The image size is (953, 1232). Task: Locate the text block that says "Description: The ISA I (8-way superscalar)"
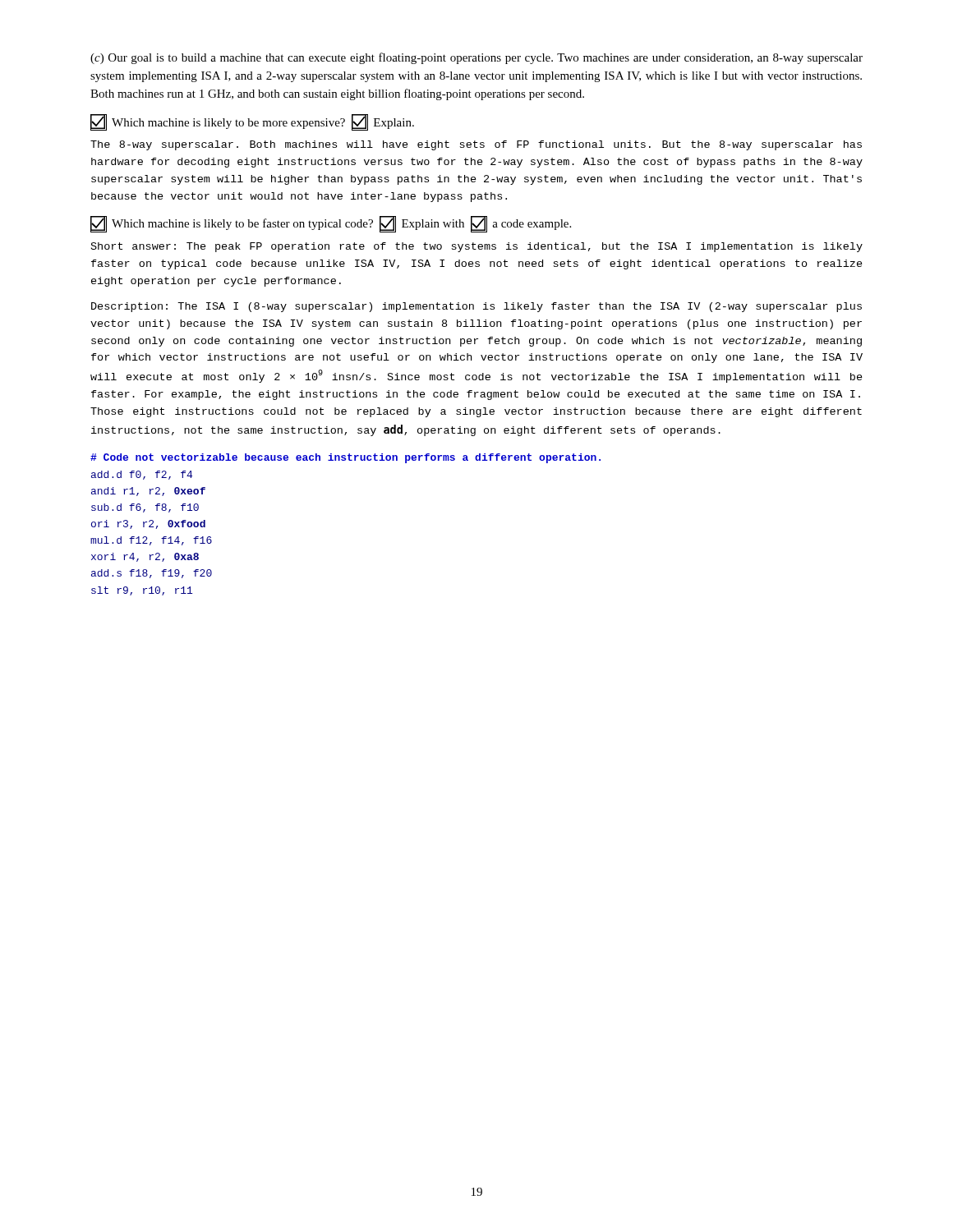point(476,368)
